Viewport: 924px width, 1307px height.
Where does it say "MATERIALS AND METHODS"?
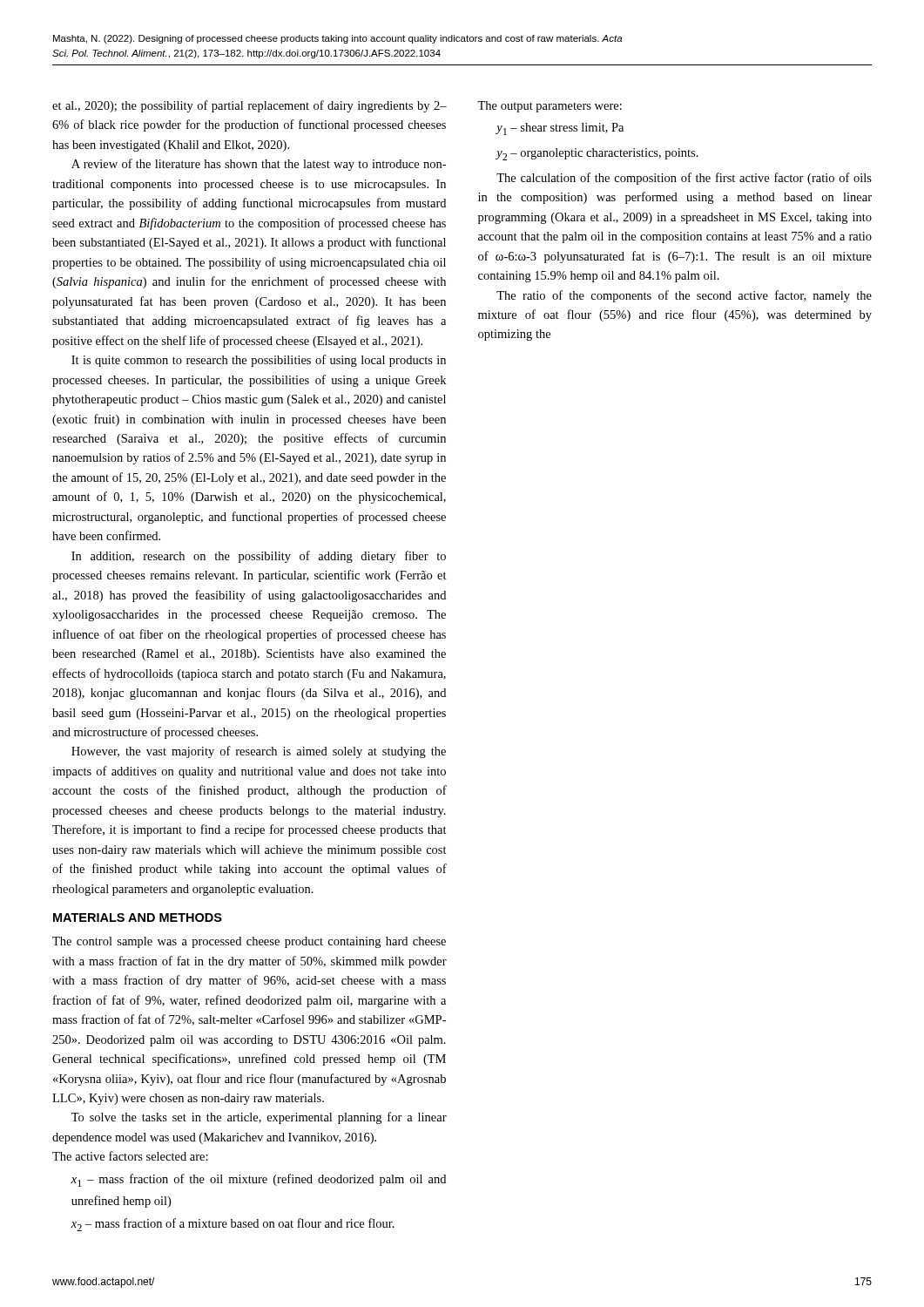[137, 918]
